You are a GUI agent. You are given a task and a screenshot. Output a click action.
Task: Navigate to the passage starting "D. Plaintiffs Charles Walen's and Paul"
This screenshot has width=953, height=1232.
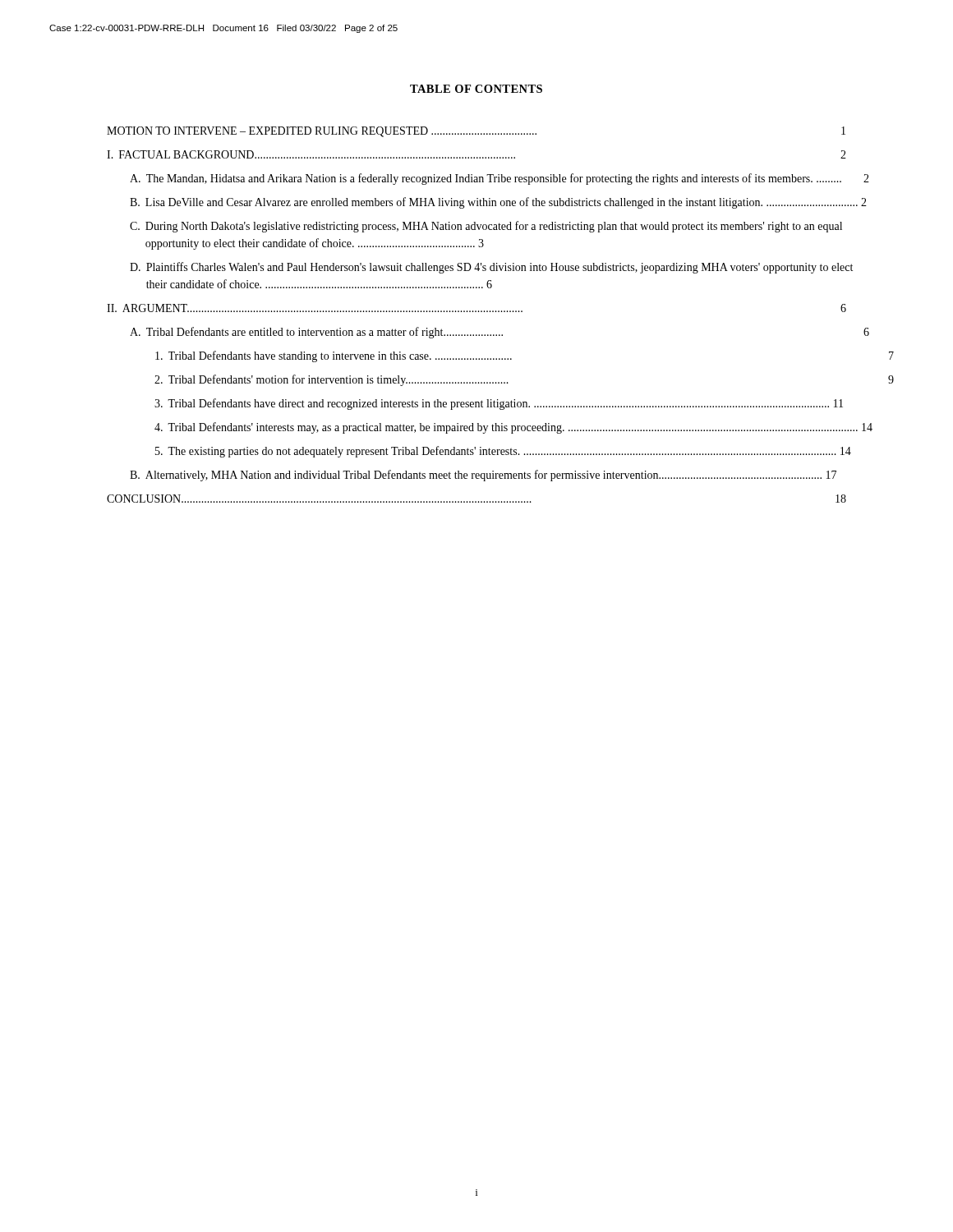(x=500, y=276)
